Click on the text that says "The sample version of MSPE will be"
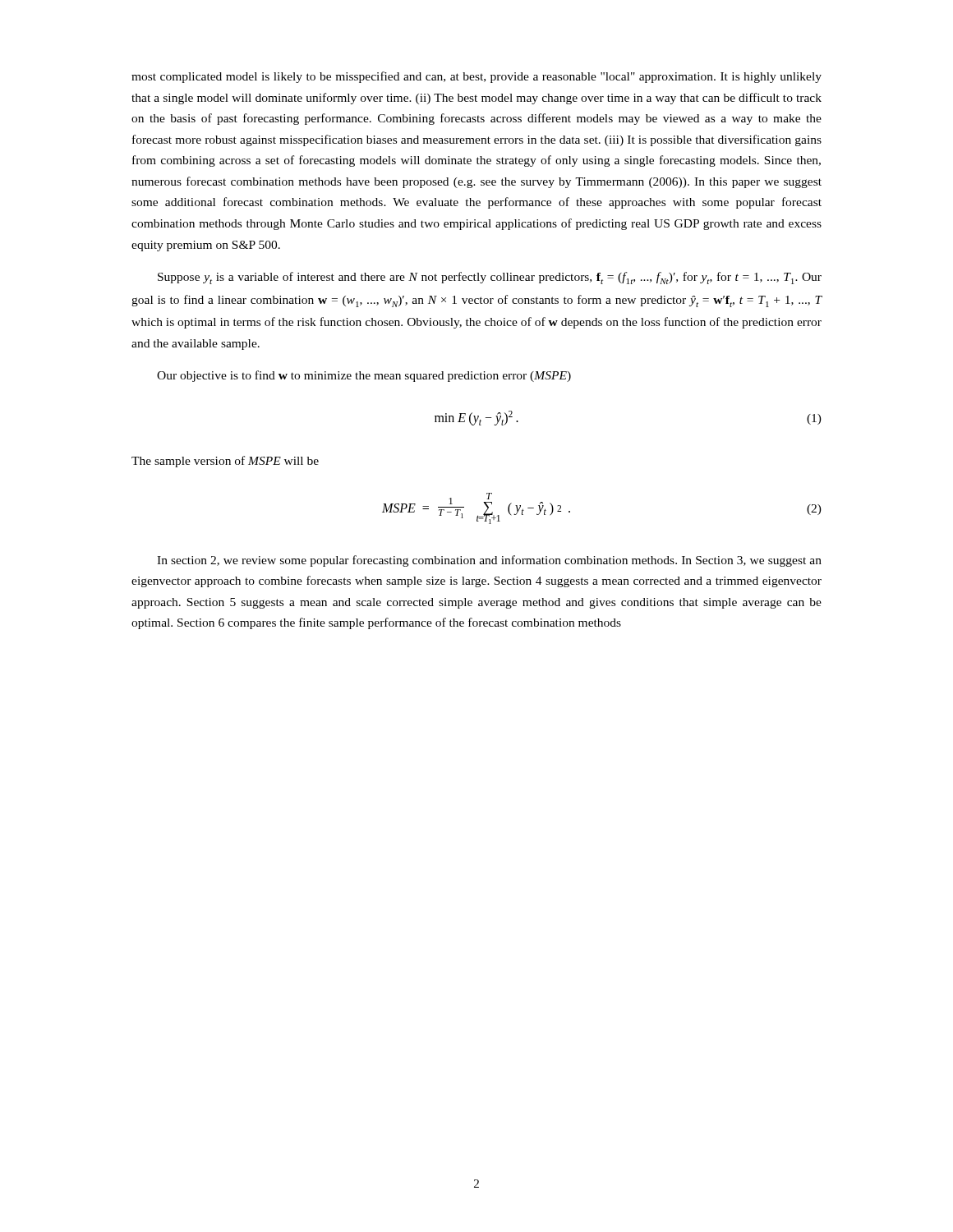953x1232 pixels. coord(225,462)
